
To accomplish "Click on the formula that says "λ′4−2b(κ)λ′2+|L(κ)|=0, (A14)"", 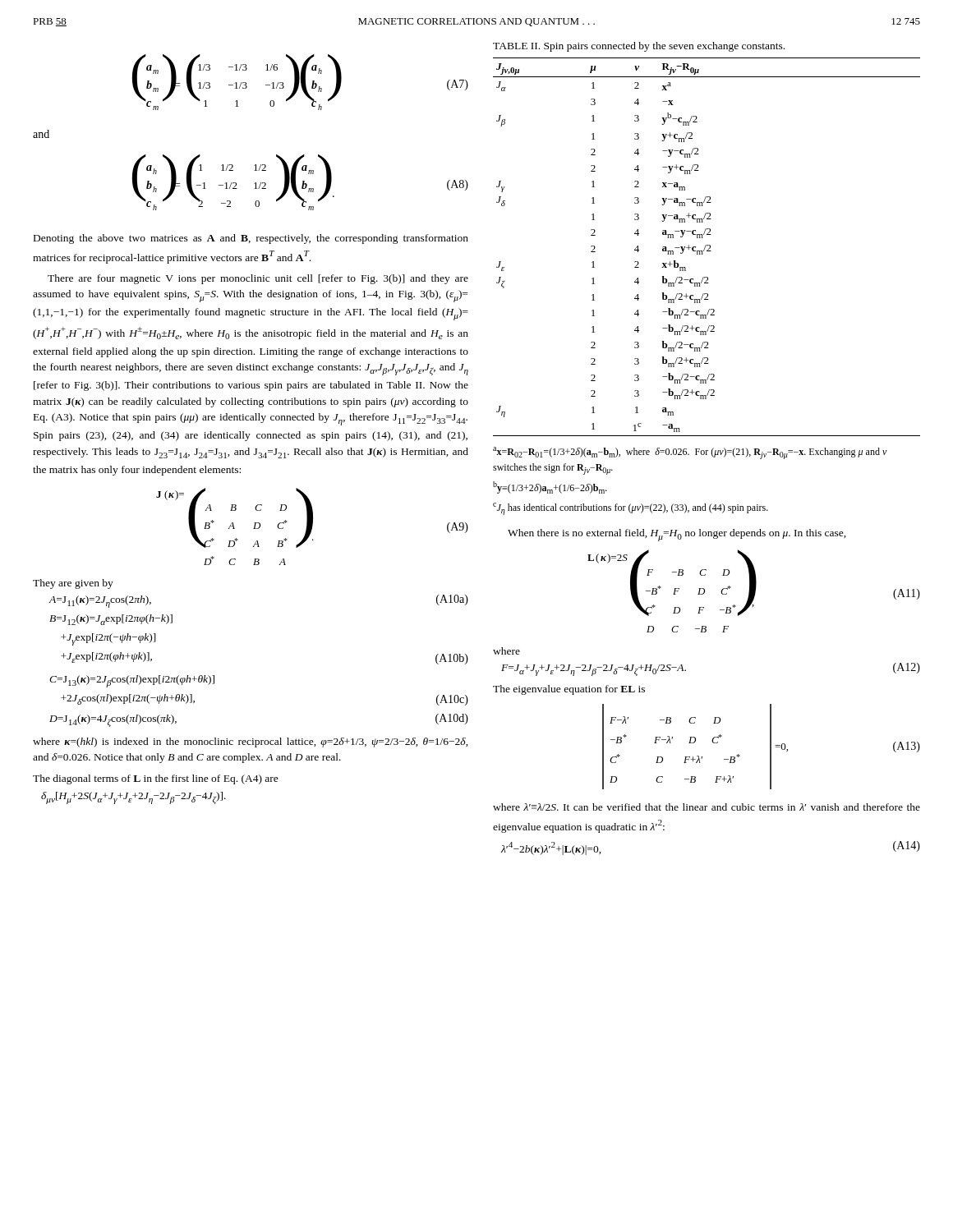I will (x=553, y=847).
